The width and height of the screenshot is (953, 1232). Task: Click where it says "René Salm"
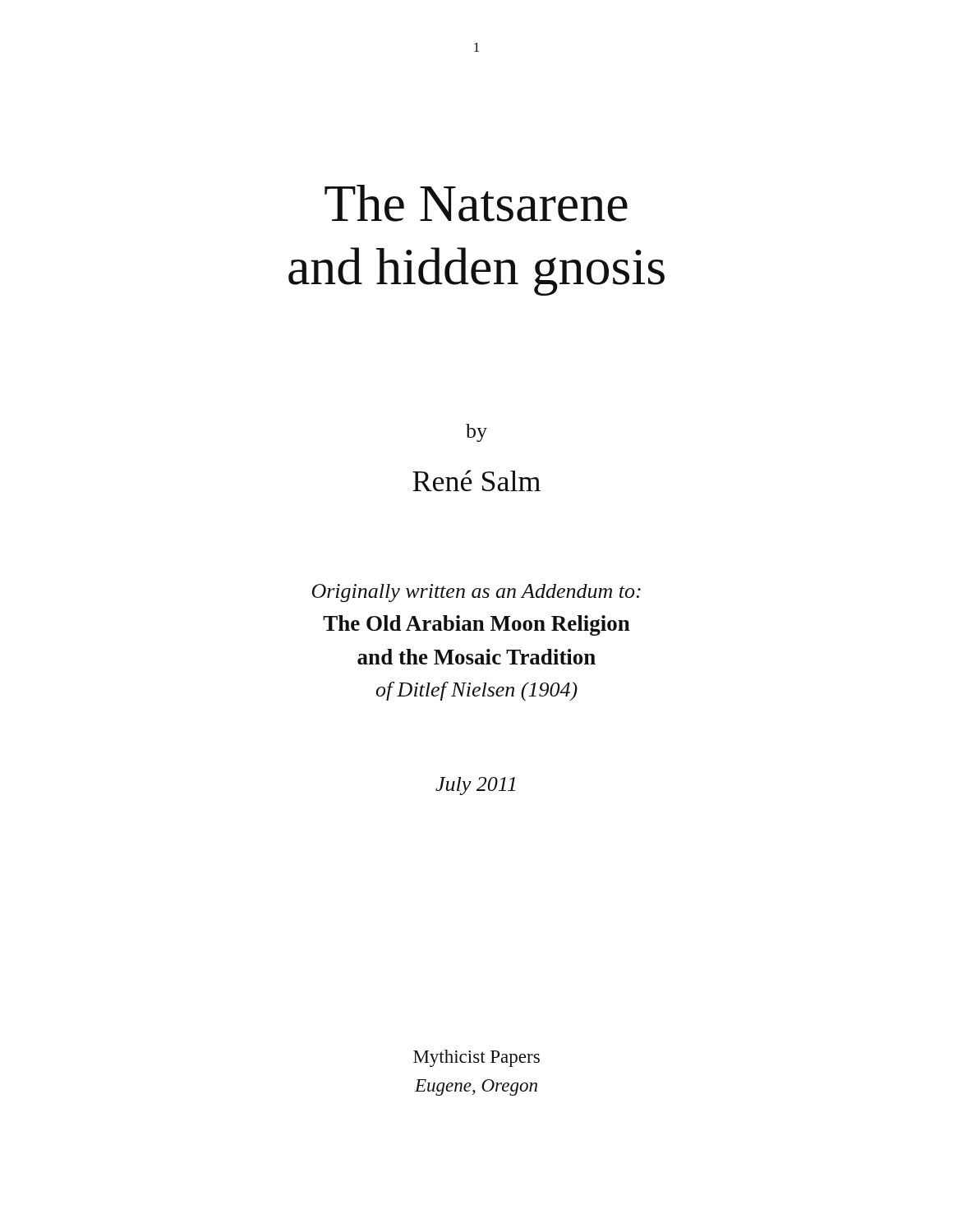[476, 481]
